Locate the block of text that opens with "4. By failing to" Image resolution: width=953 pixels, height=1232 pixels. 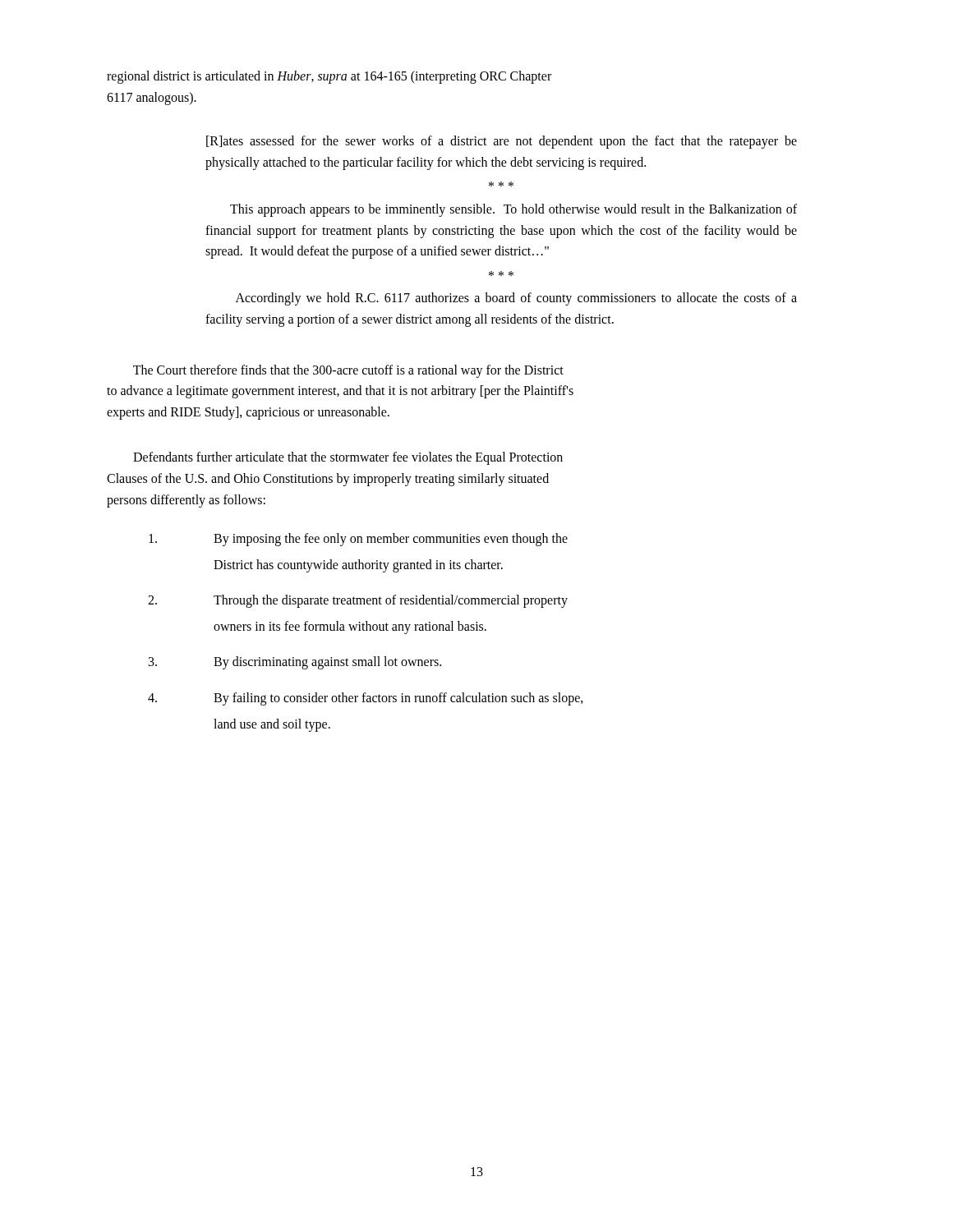point(476,711)
